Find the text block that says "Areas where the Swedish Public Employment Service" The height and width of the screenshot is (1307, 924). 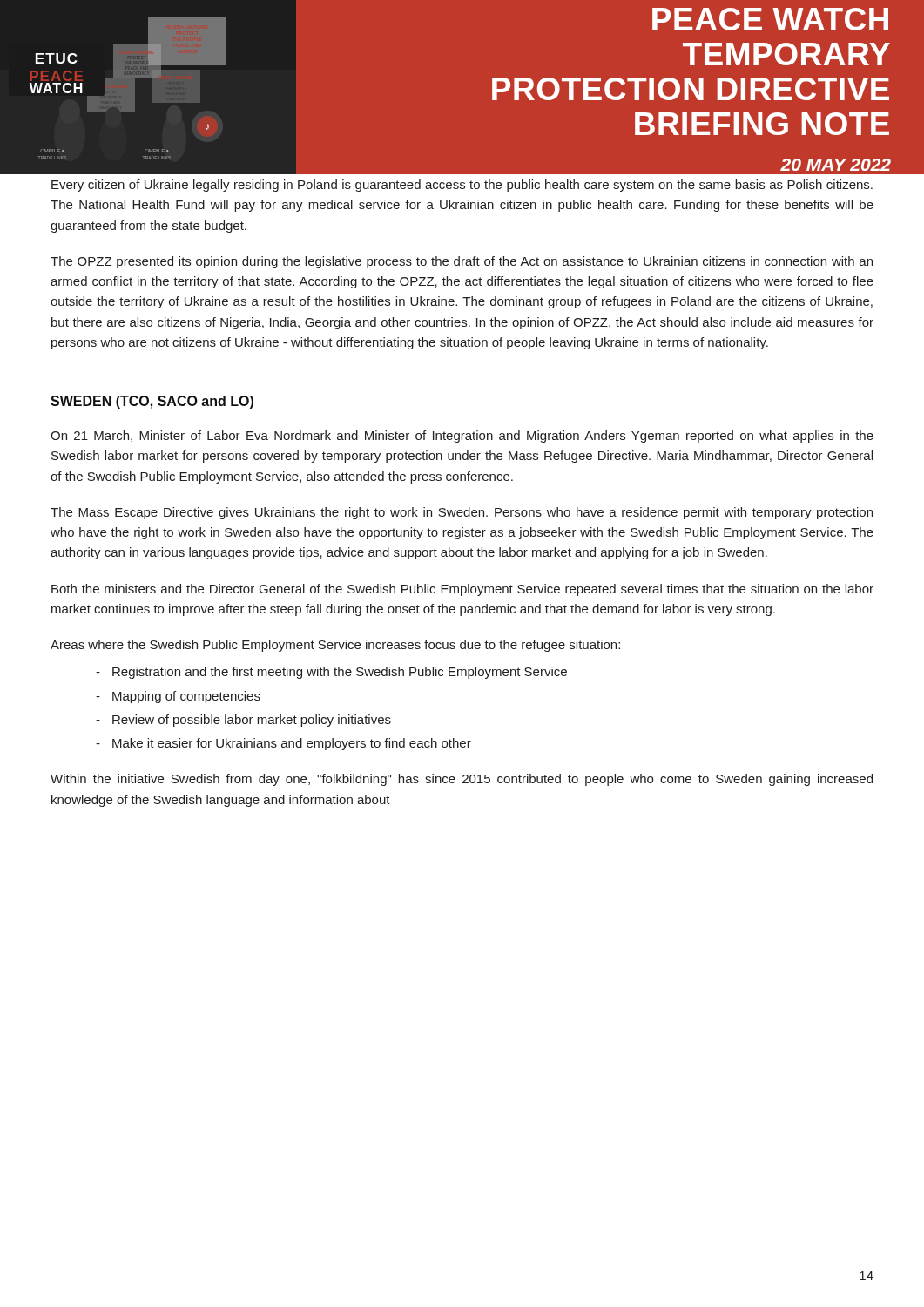pyautogui.click(x=336, y=644)
